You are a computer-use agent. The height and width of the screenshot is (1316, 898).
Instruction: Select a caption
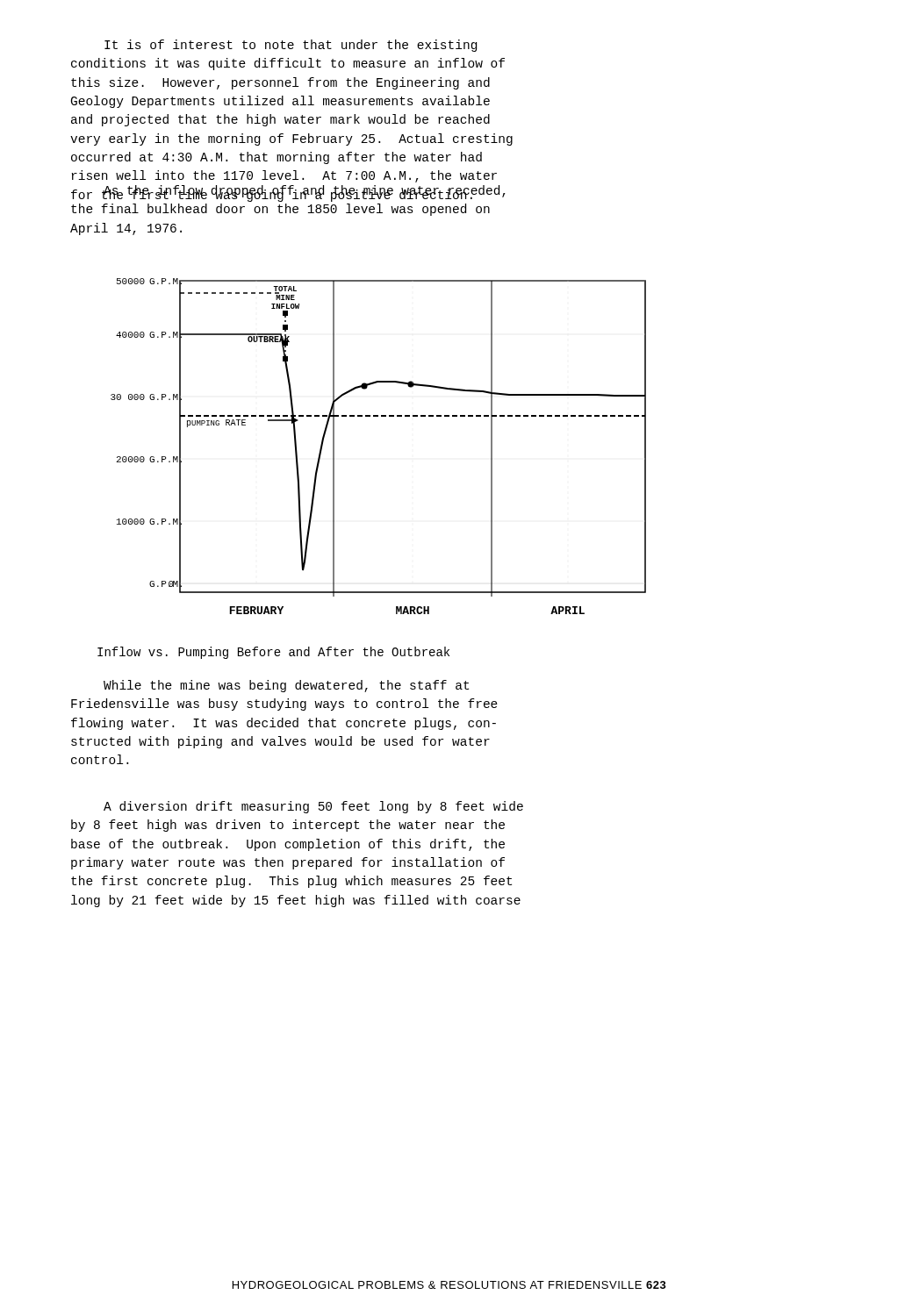(x=274, y=653)
